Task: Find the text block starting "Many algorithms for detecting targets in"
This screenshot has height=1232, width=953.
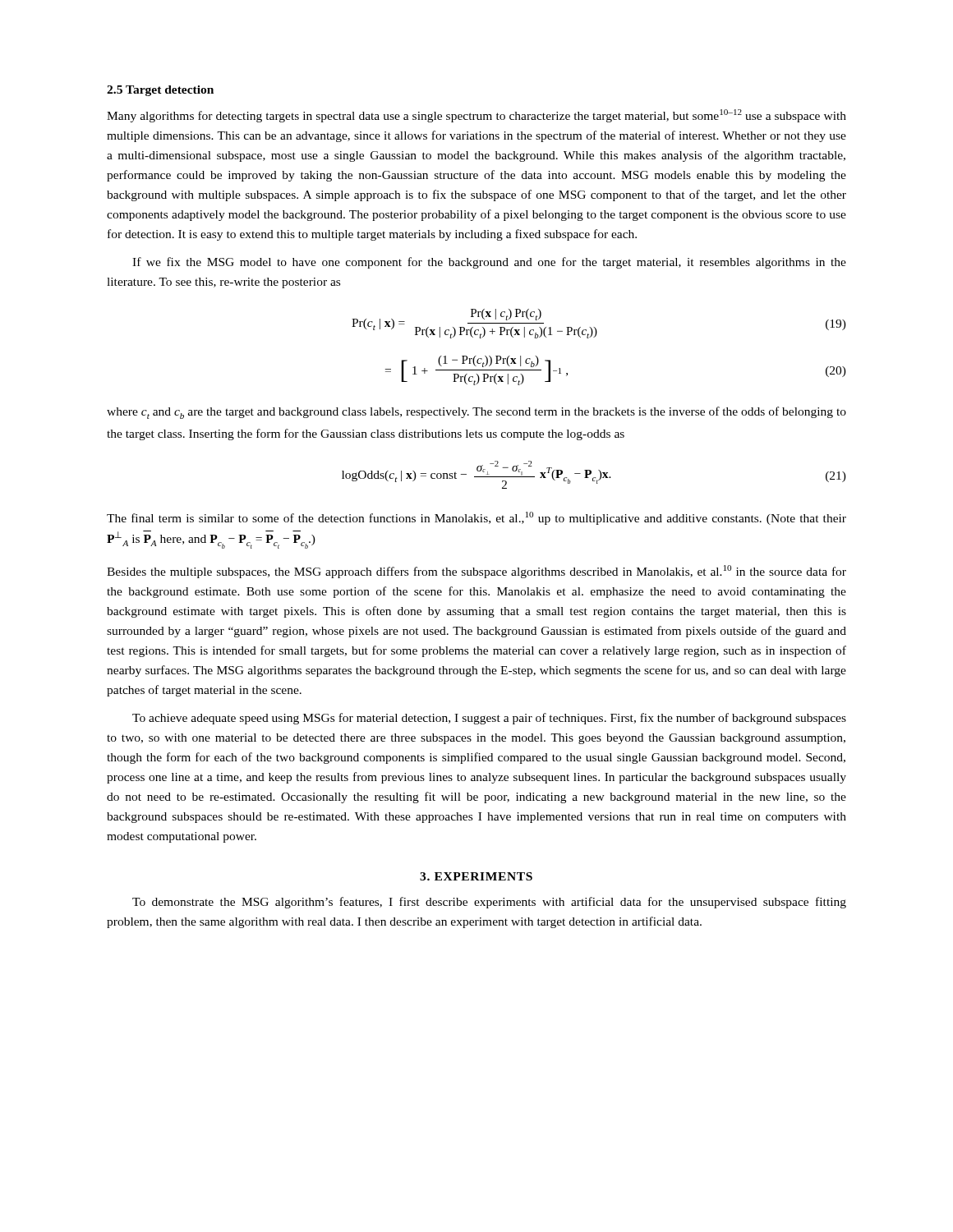Action: (476, 174)
